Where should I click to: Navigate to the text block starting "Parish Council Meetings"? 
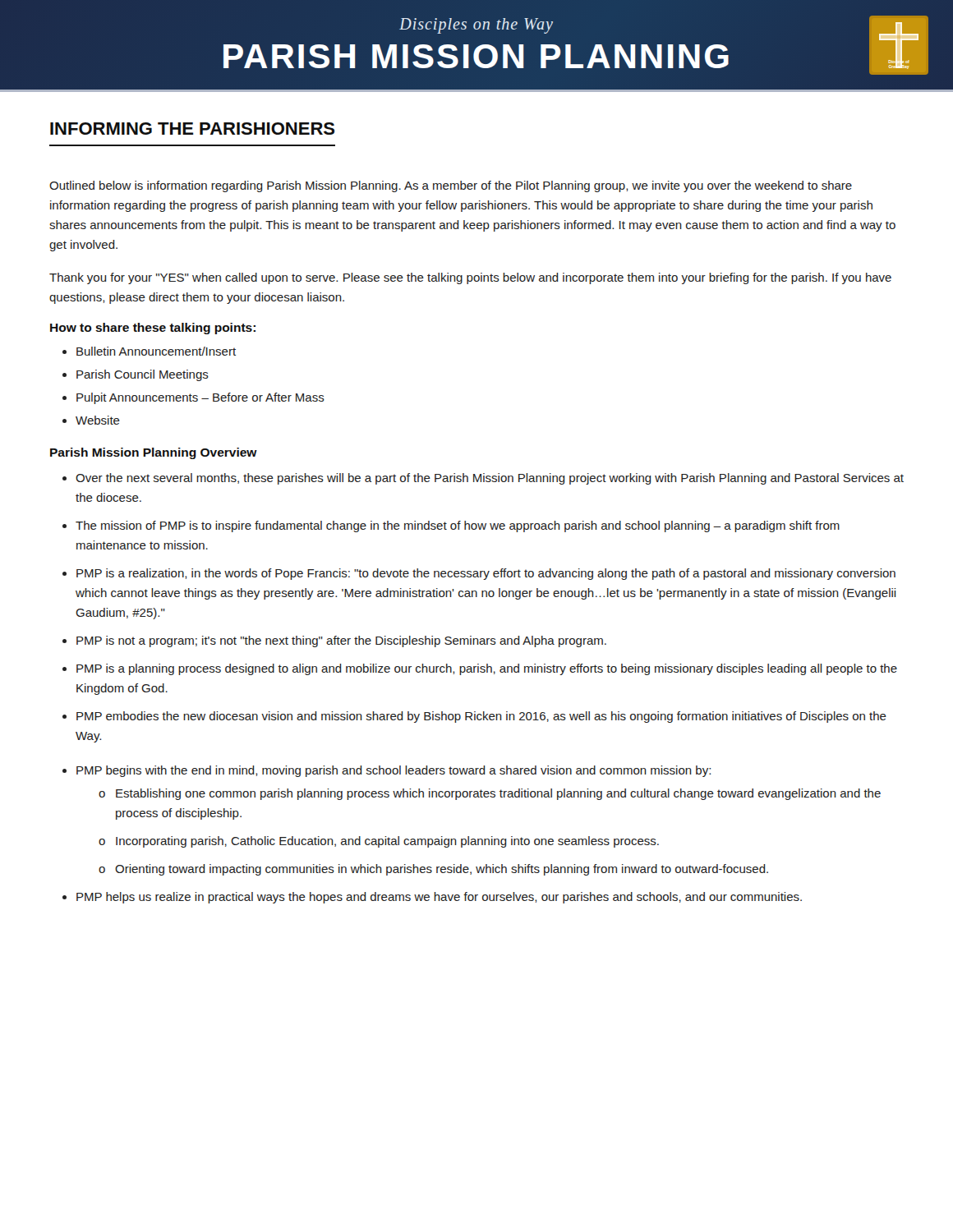[x=142, y=374]
